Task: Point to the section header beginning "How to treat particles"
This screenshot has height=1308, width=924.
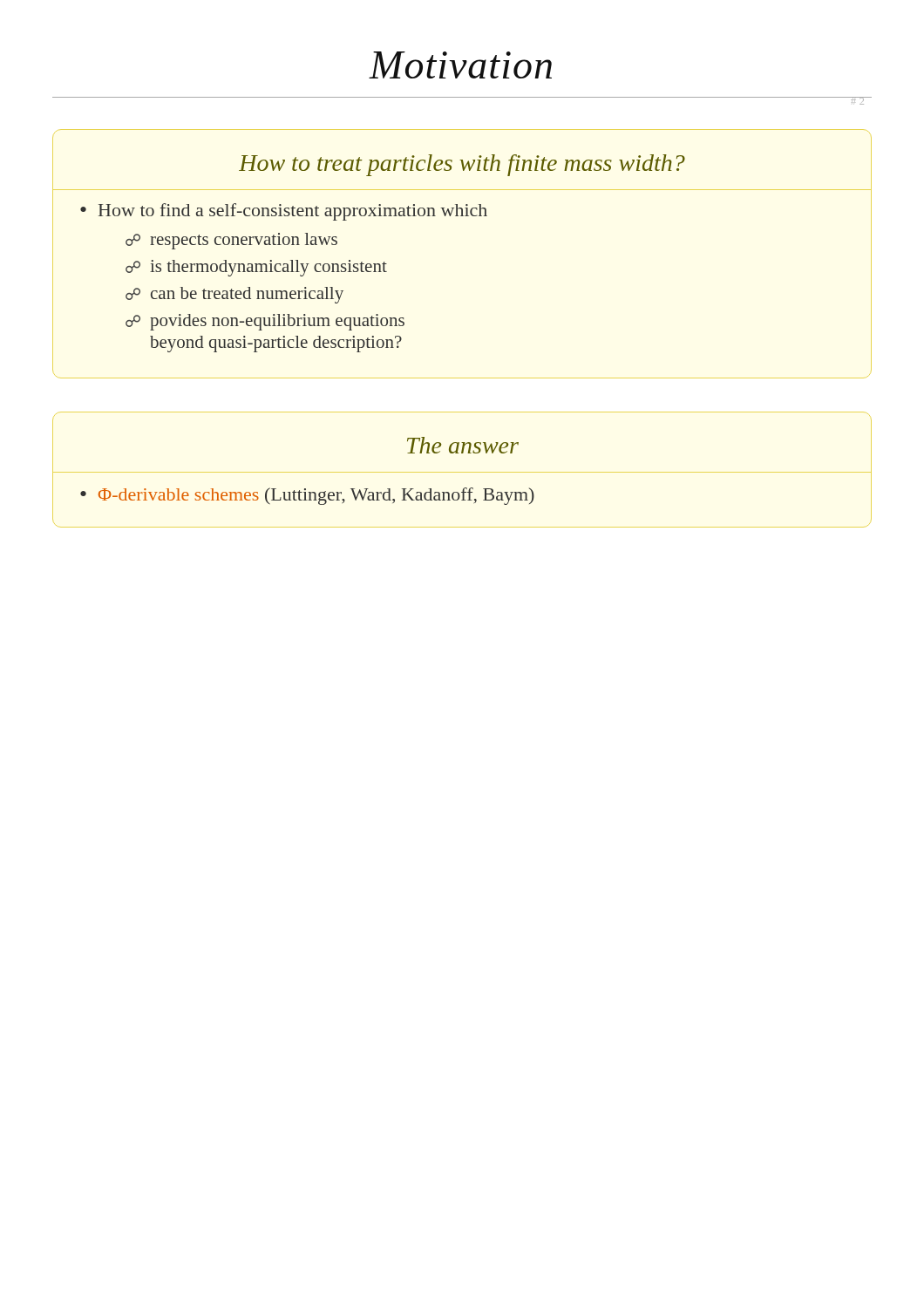Action: point(462,163)
